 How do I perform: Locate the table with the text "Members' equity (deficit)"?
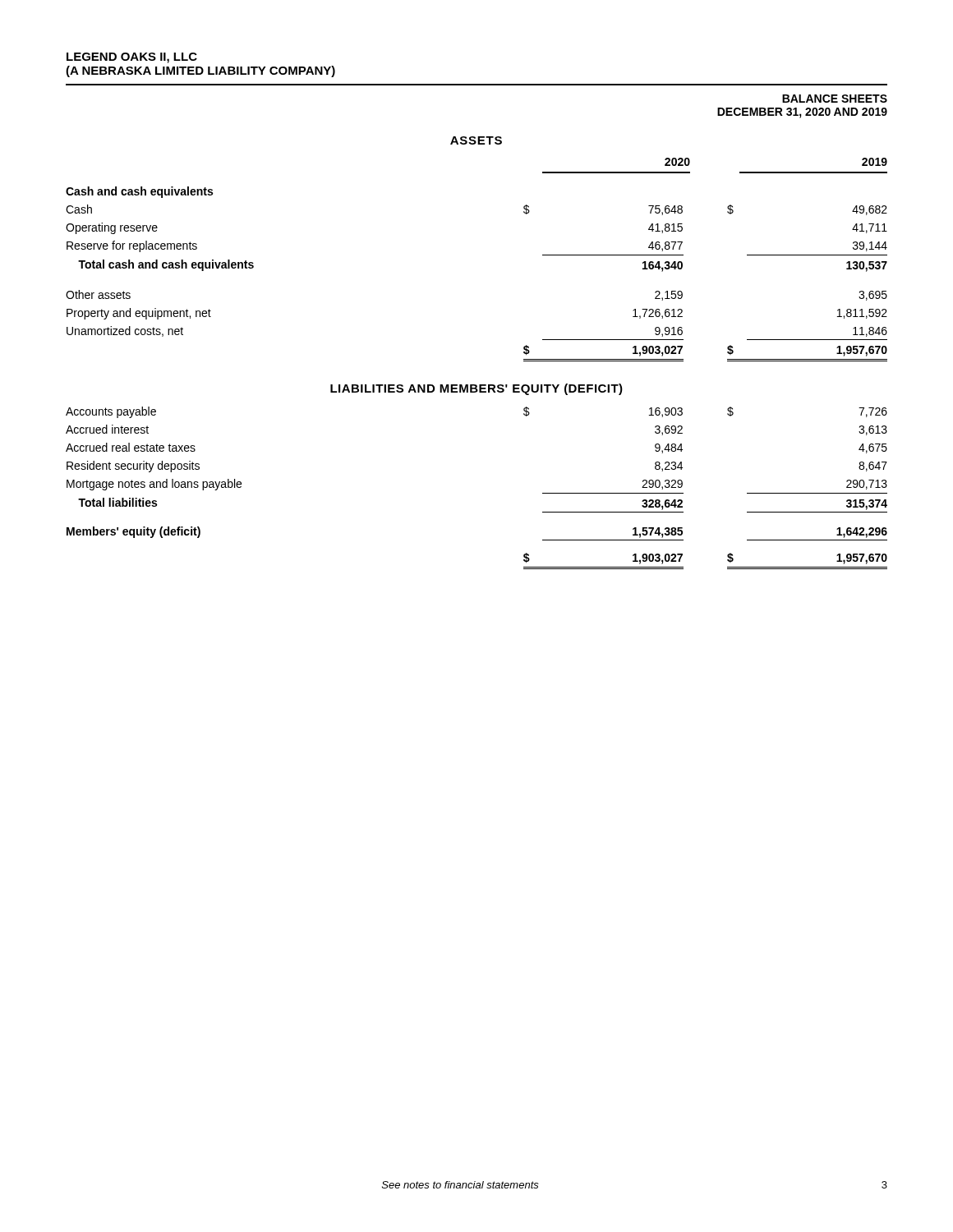click(x=476, y=486)
